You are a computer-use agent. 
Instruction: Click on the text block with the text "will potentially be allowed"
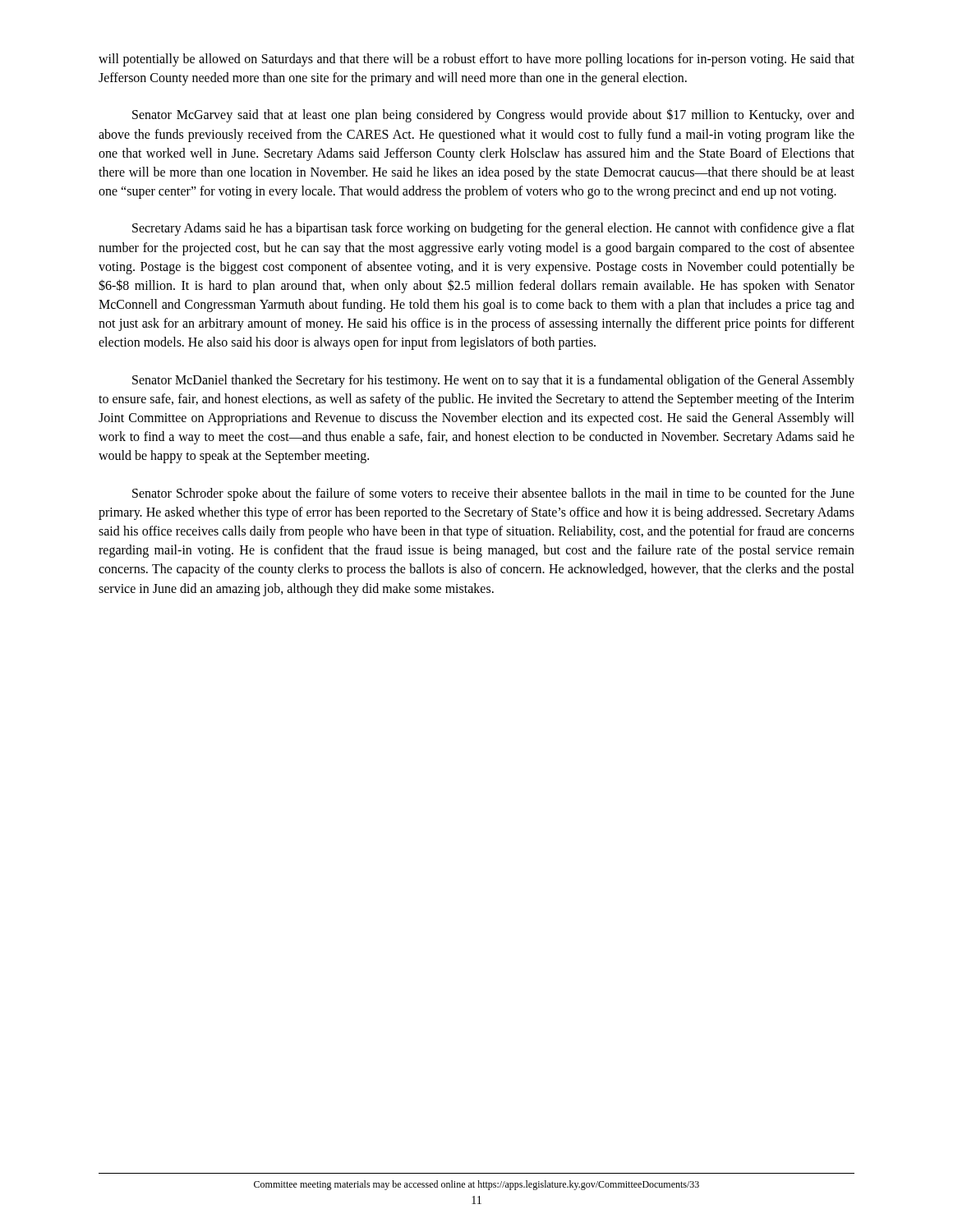click(476, 68)
